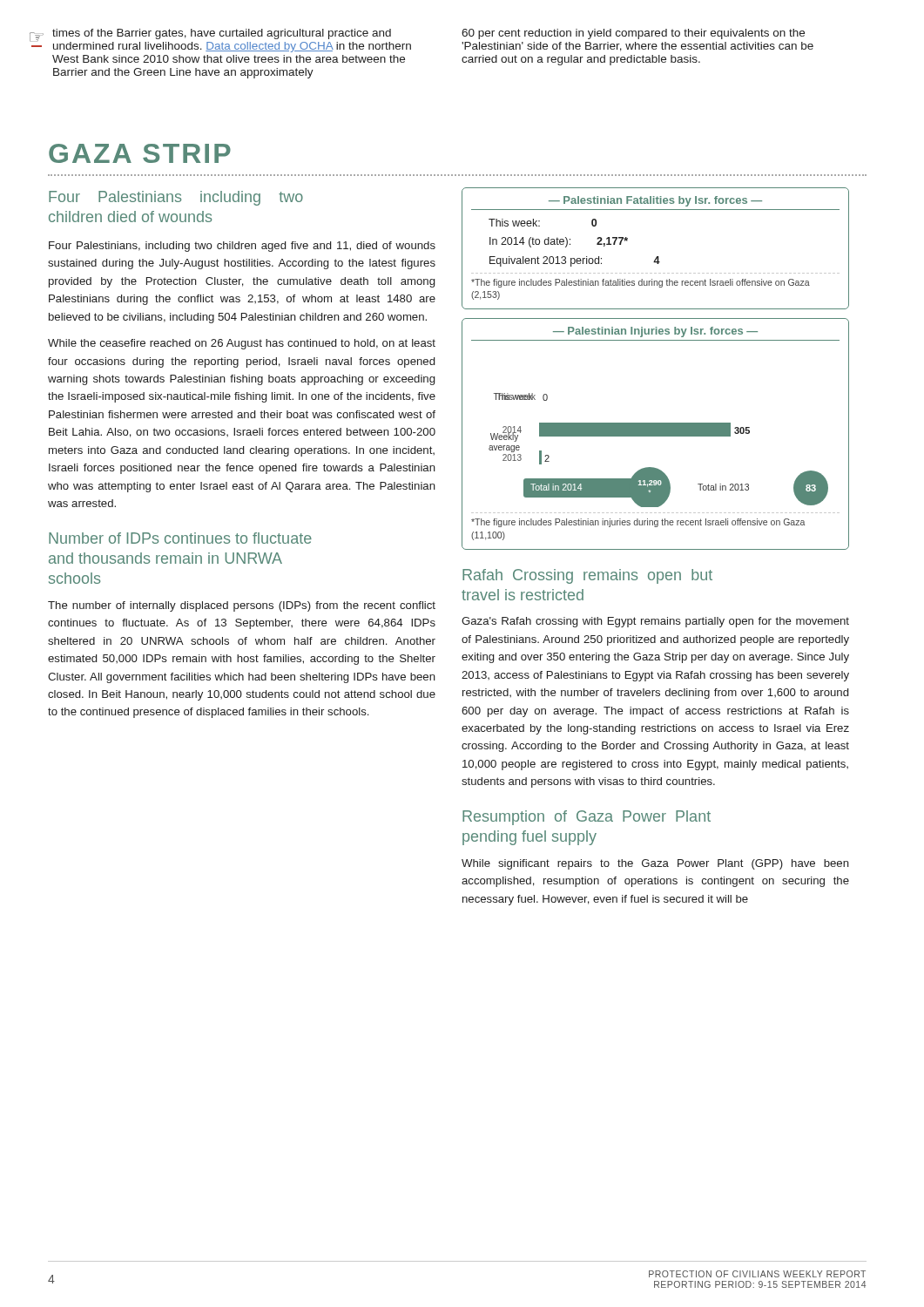Select the infographic
Viewport: 924px width, 1307px height.
click(x=655, y=248)
